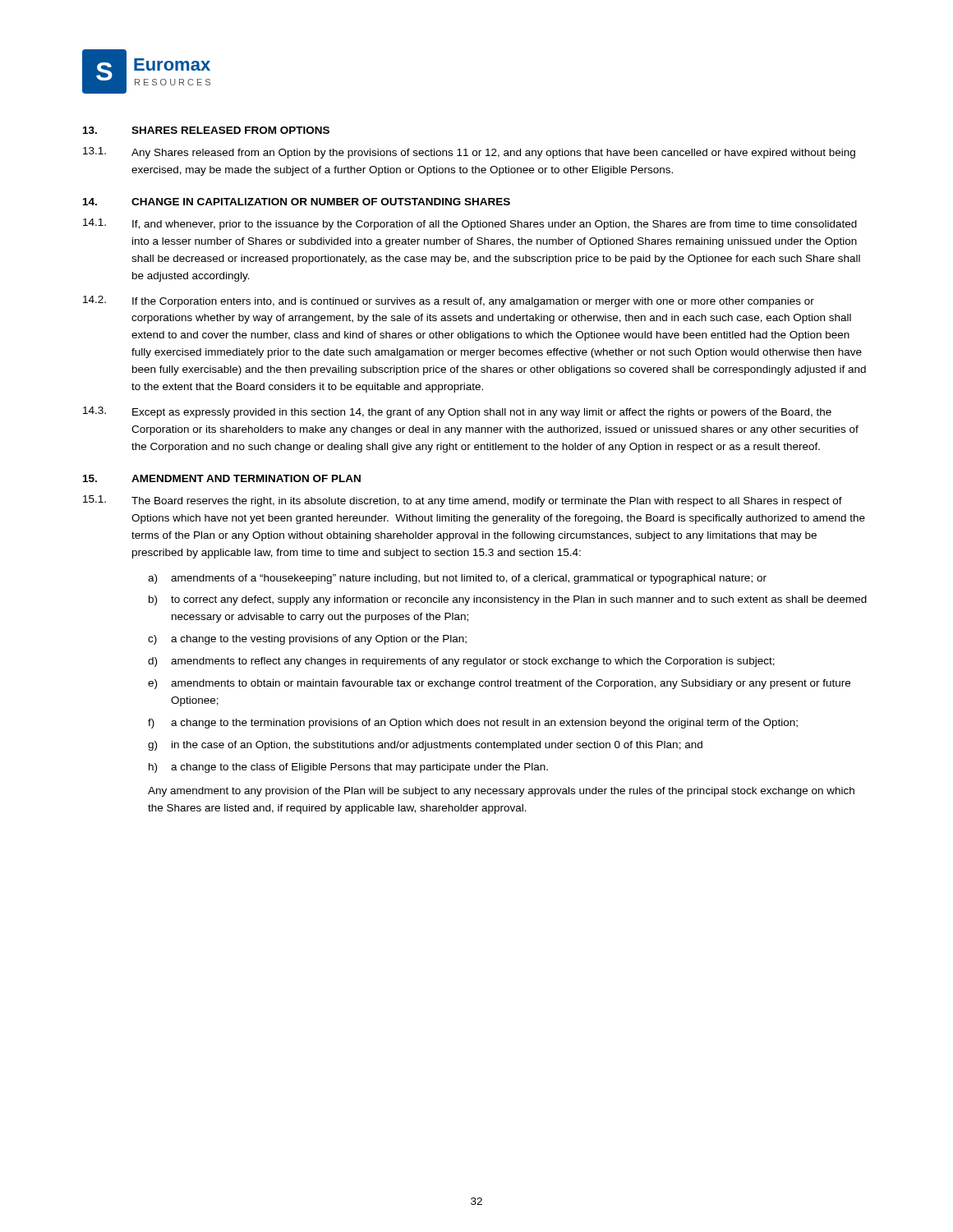This screenshot has width=953, height=1232.
Task: Navigate to the region starting "1. Any Shares released from an"
Action: (x=476, y=162)
